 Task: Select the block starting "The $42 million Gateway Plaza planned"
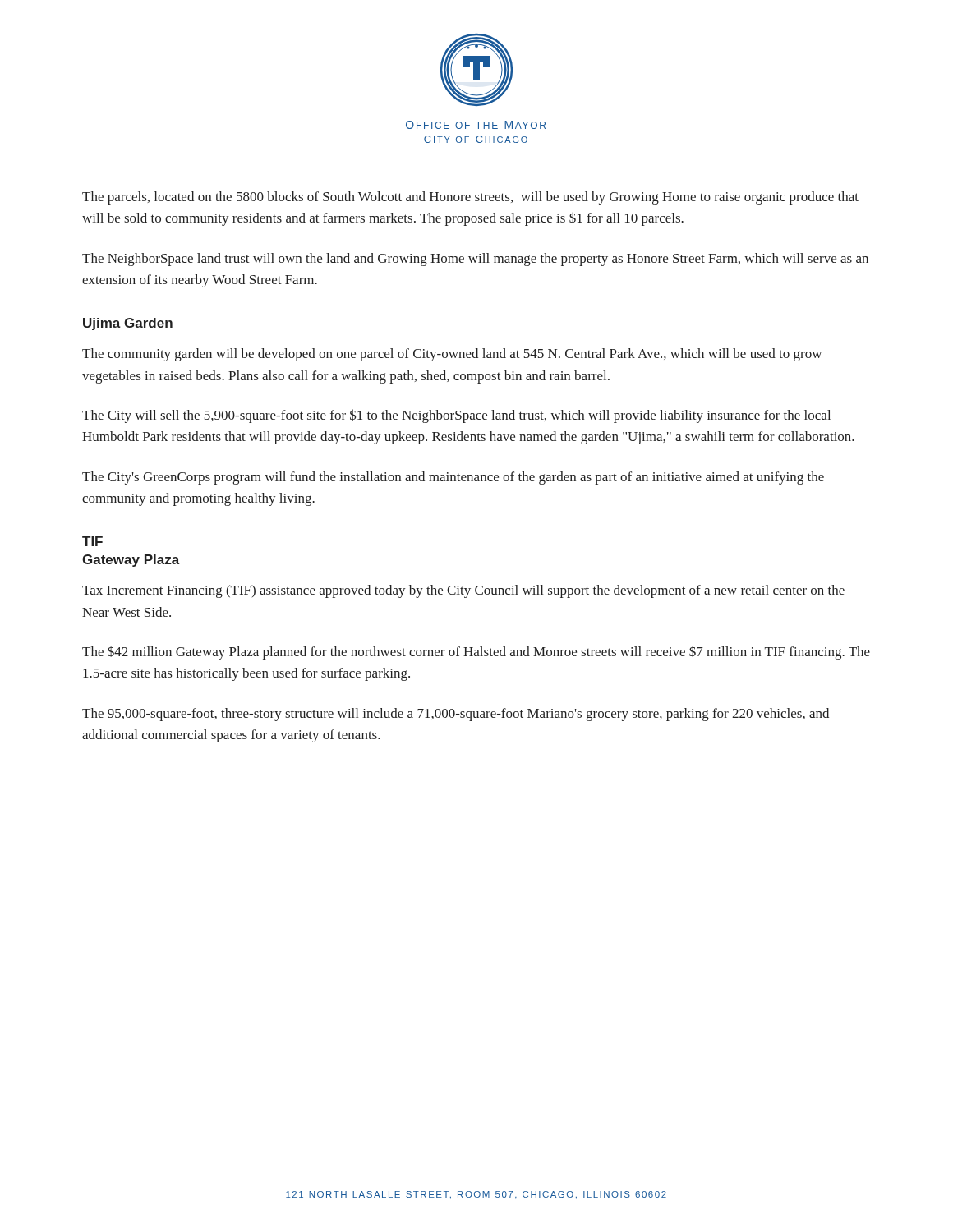click(x=476, y=663)
